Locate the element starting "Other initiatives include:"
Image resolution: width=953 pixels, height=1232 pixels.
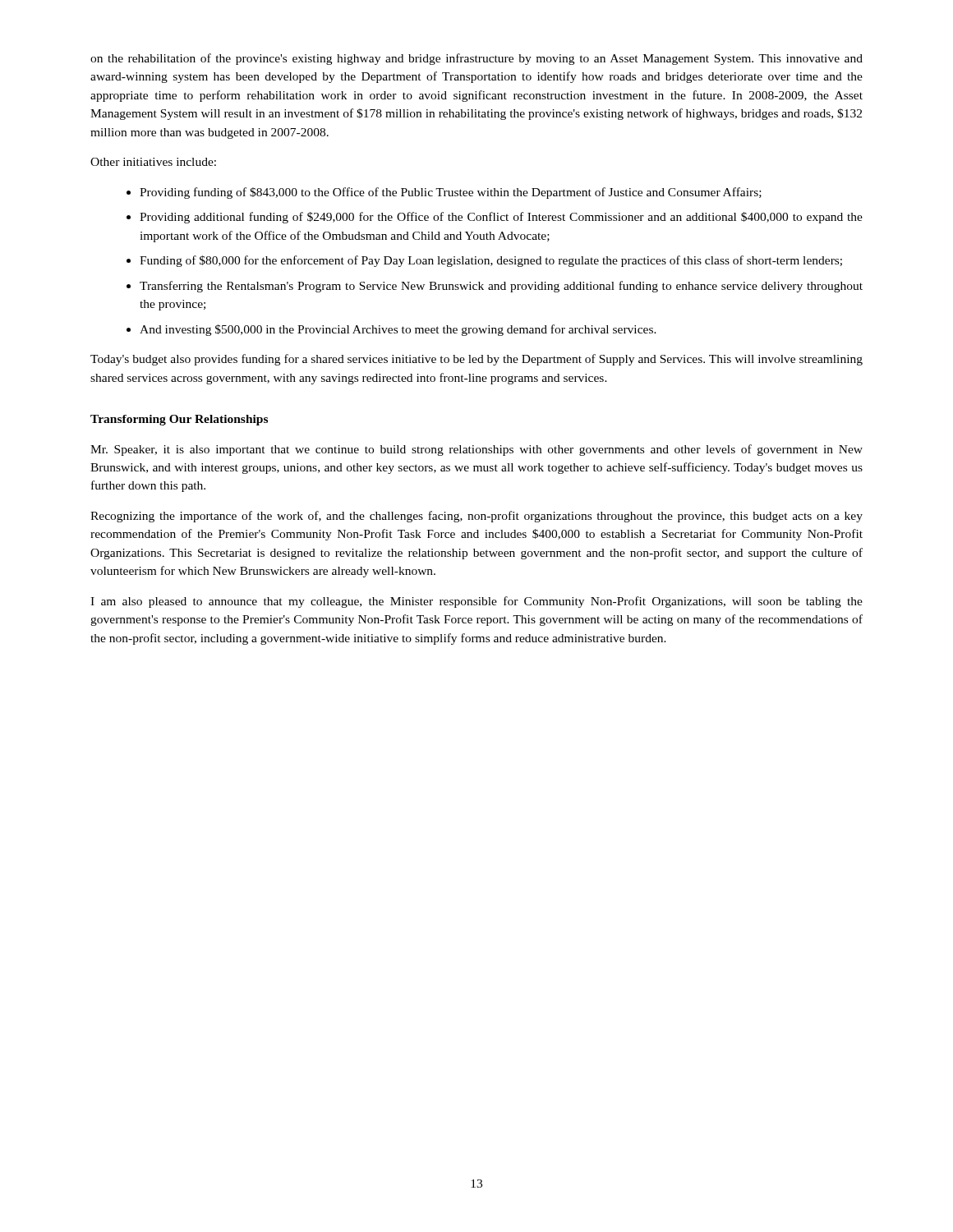click(154, 162)
